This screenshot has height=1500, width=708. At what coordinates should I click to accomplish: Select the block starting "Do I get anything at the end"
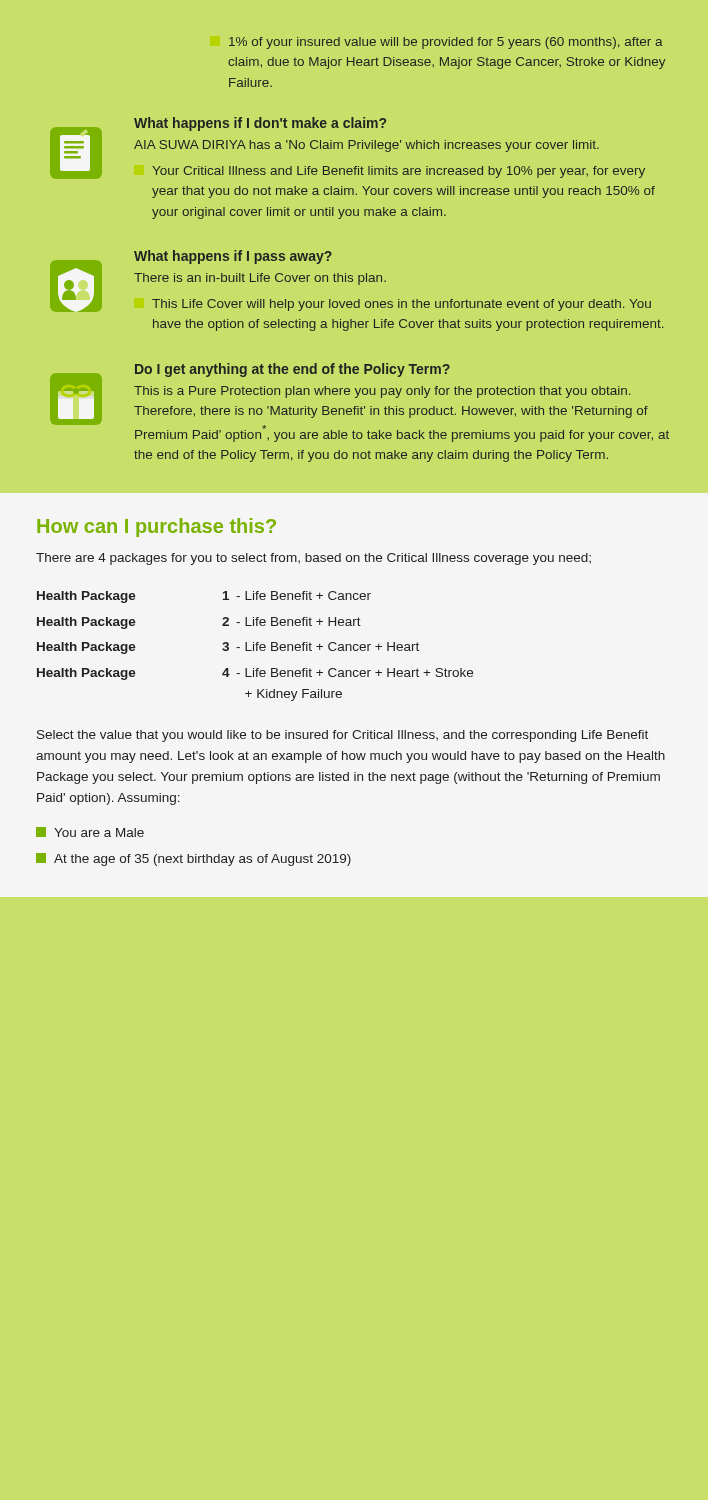[x=292, y=368]
